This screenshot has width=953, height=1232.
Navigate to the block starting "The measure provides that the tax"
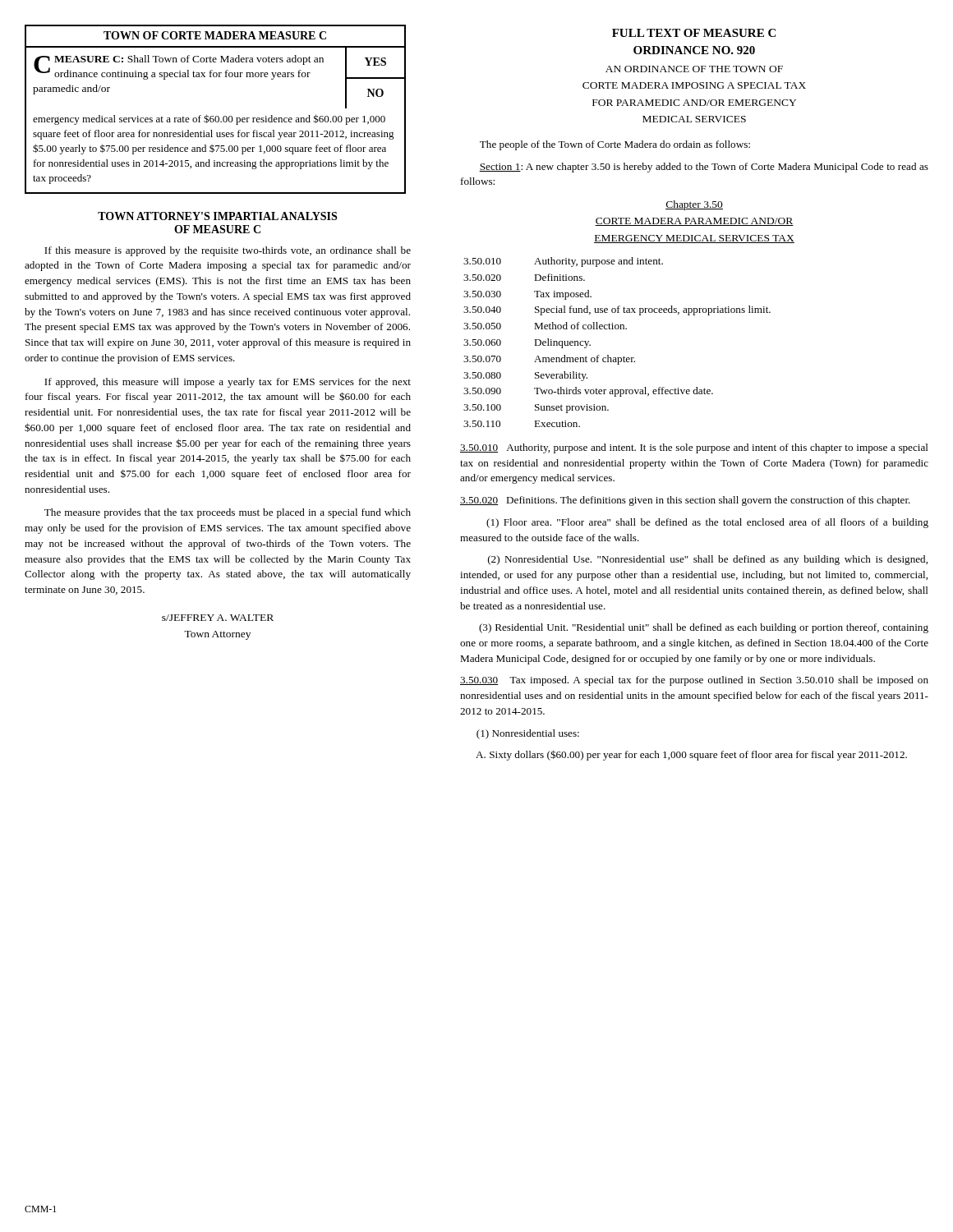pyautogui.click(x=218, y=551)
